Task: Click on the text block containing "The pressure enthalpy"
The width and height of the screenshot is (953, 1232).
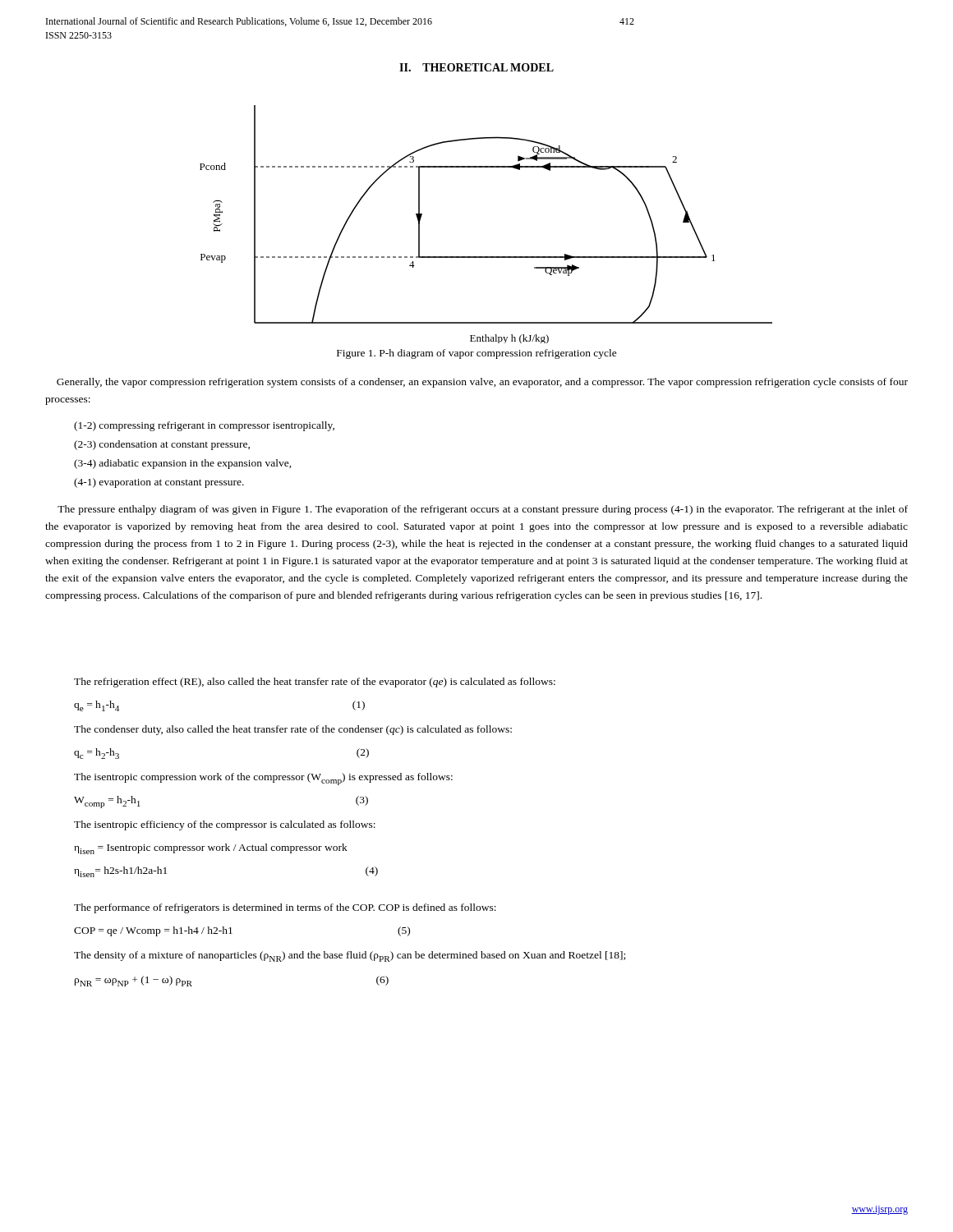Action: click(x=476, y=552)
